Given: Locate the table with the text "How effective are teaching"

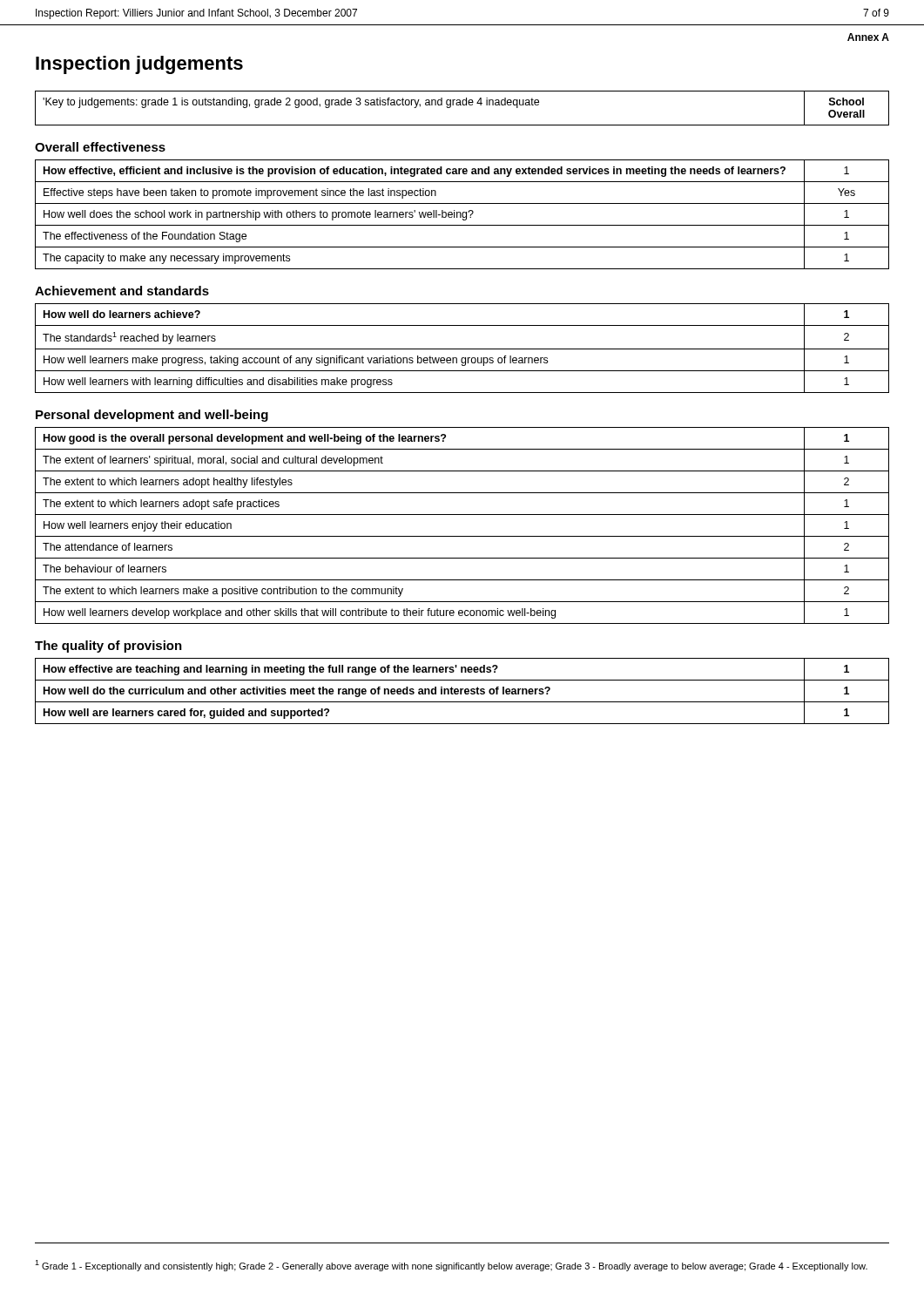Looking at the screenshot, I should pos(462,691).
